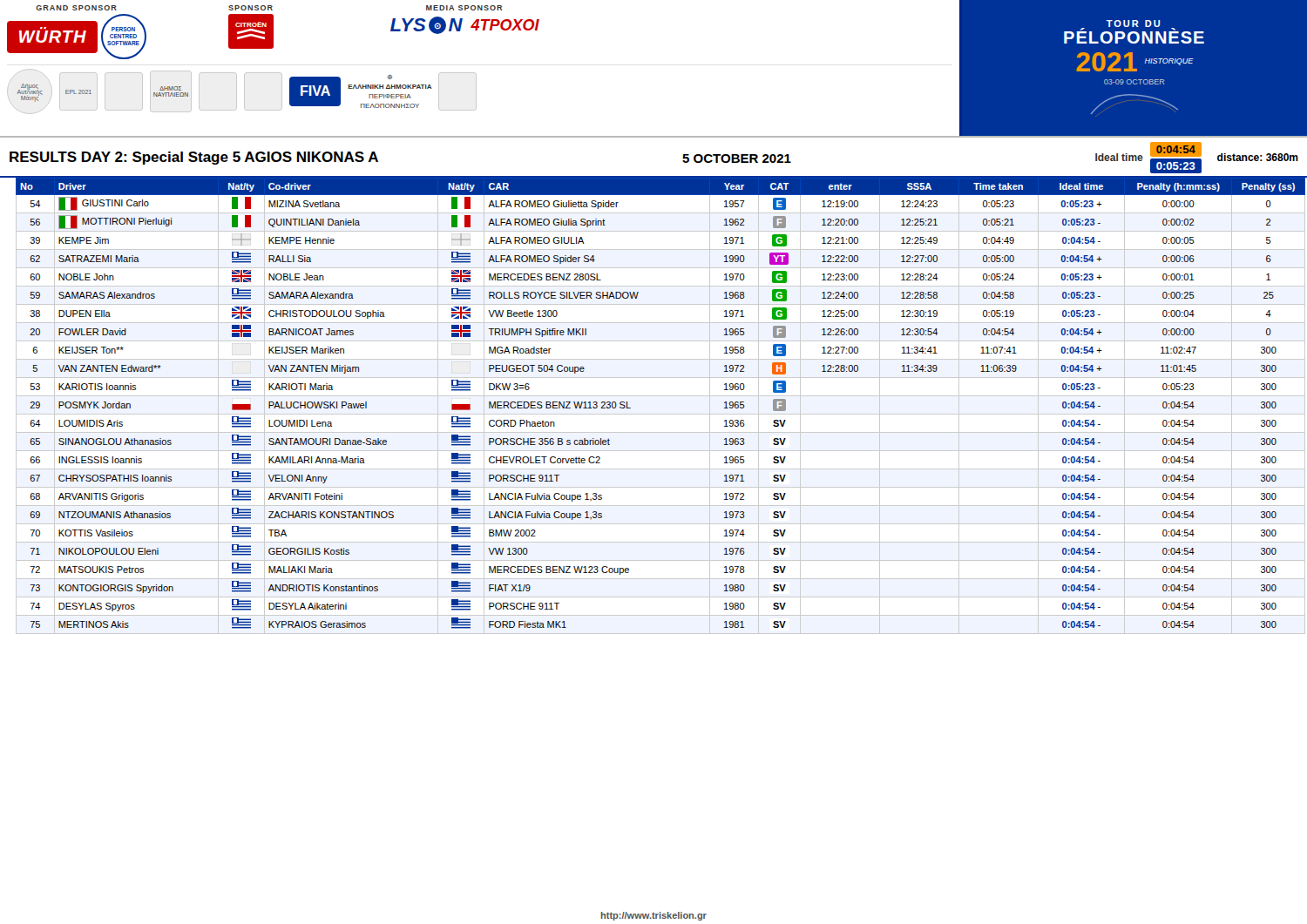The image size is (1307, 924).
Task: Select the text block starting "5 OCTOBER 2021"
Action: coord(737,158)
